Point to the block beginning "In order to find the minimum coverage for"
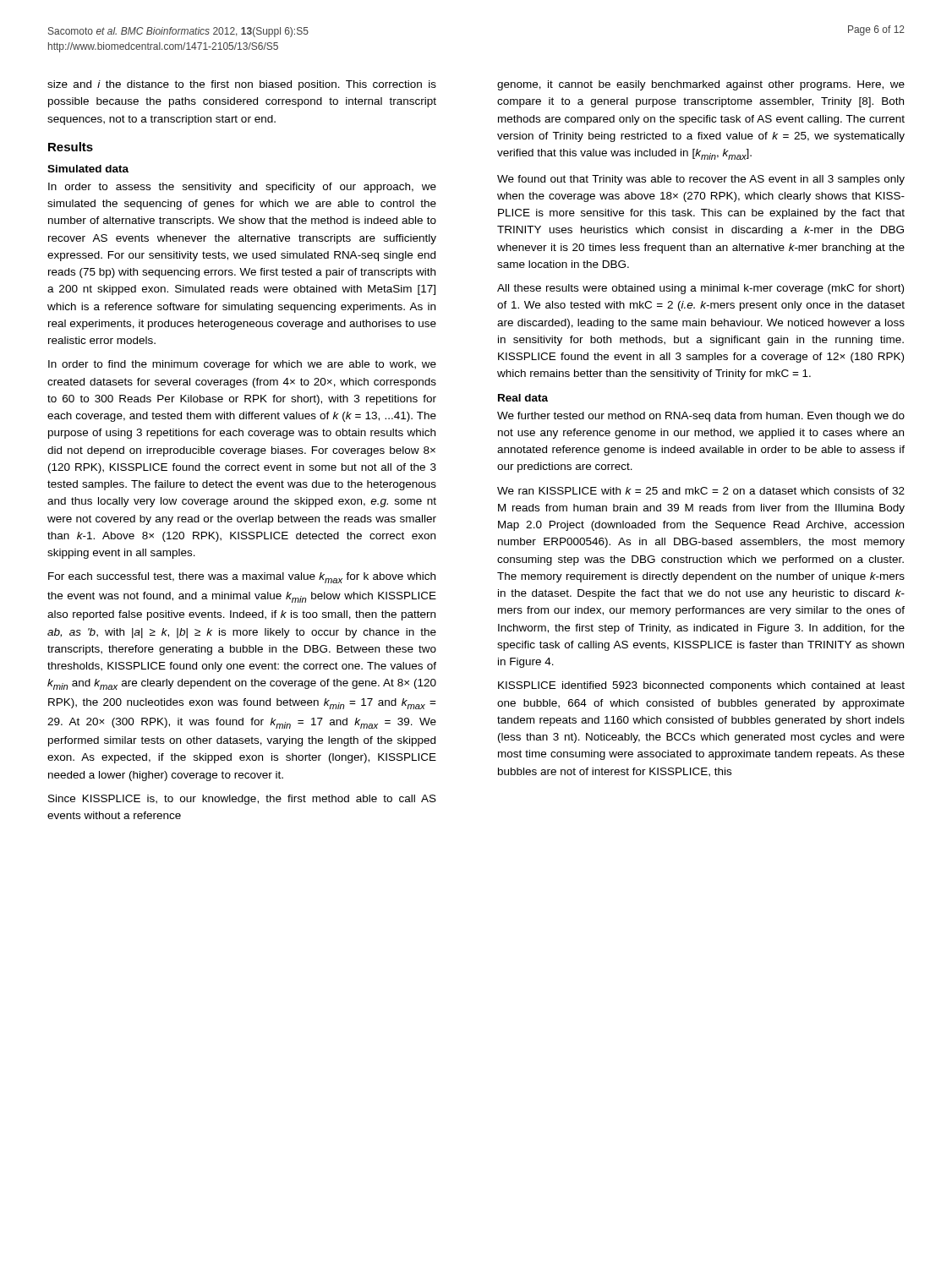 coord(242,459)
